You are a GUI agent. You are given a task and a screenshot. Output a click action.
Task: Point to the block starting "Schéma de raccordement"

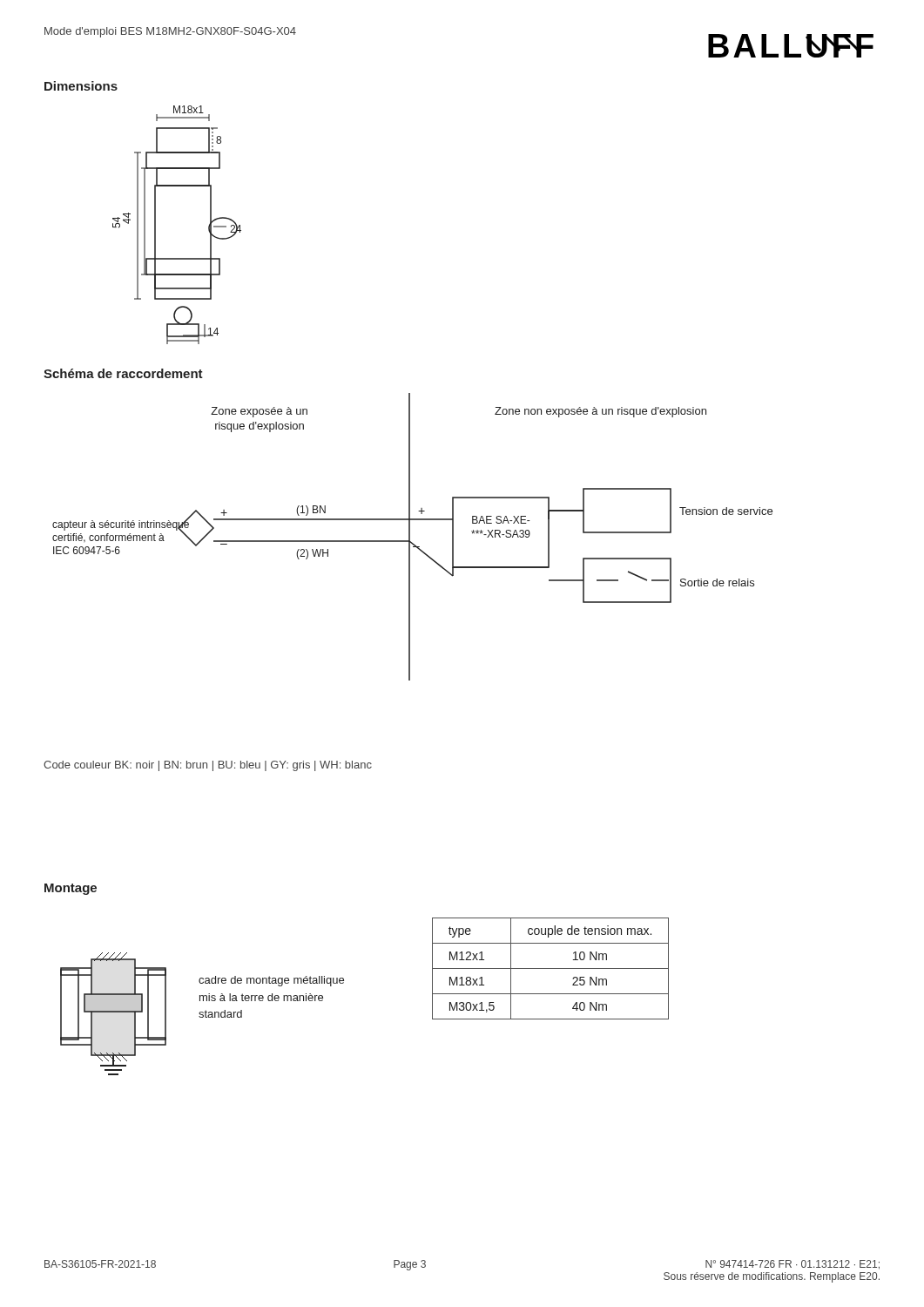pyautogui.click(x=123, y=373)
